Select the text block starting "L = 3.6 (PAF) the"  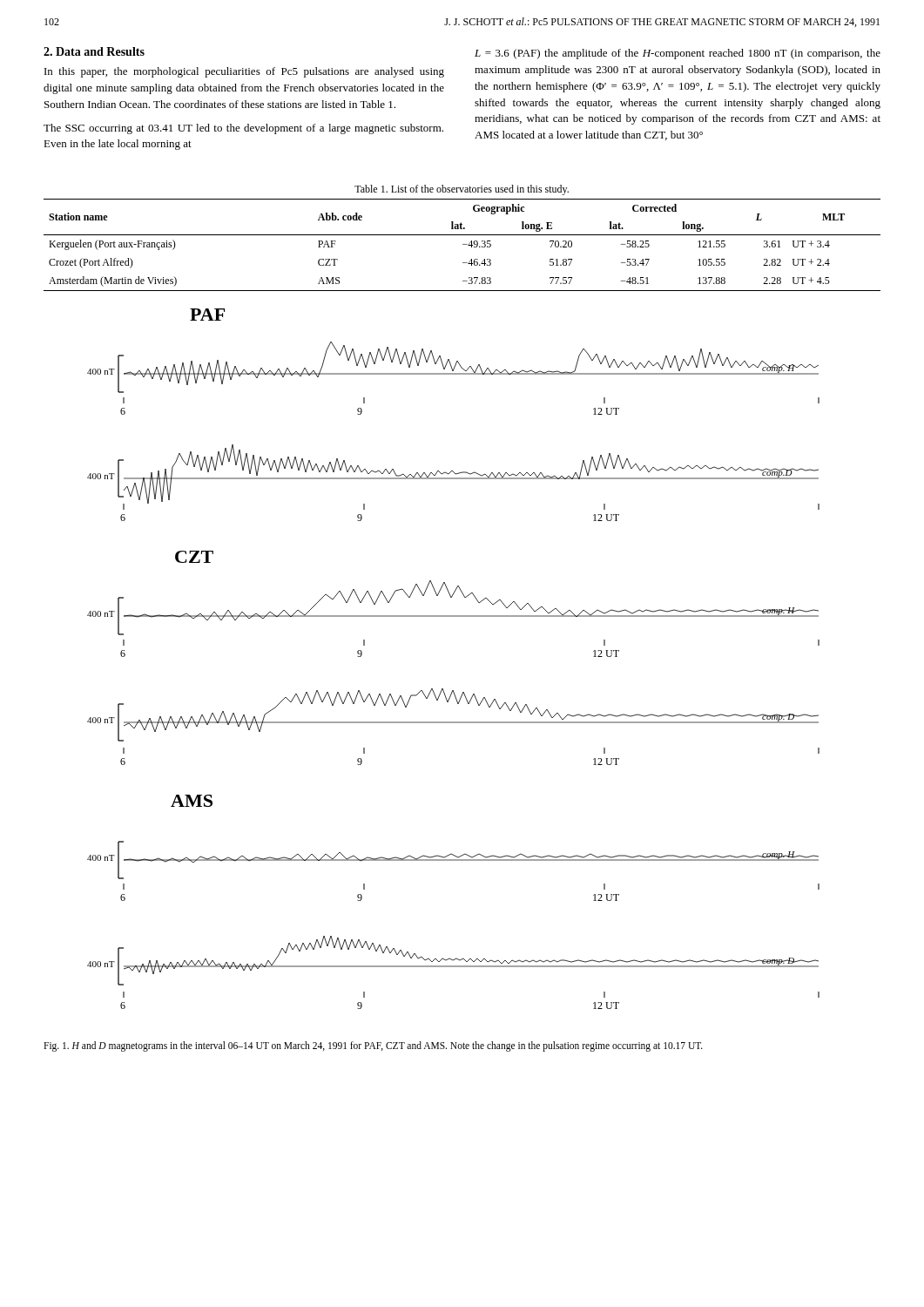(x=678, y=94)
